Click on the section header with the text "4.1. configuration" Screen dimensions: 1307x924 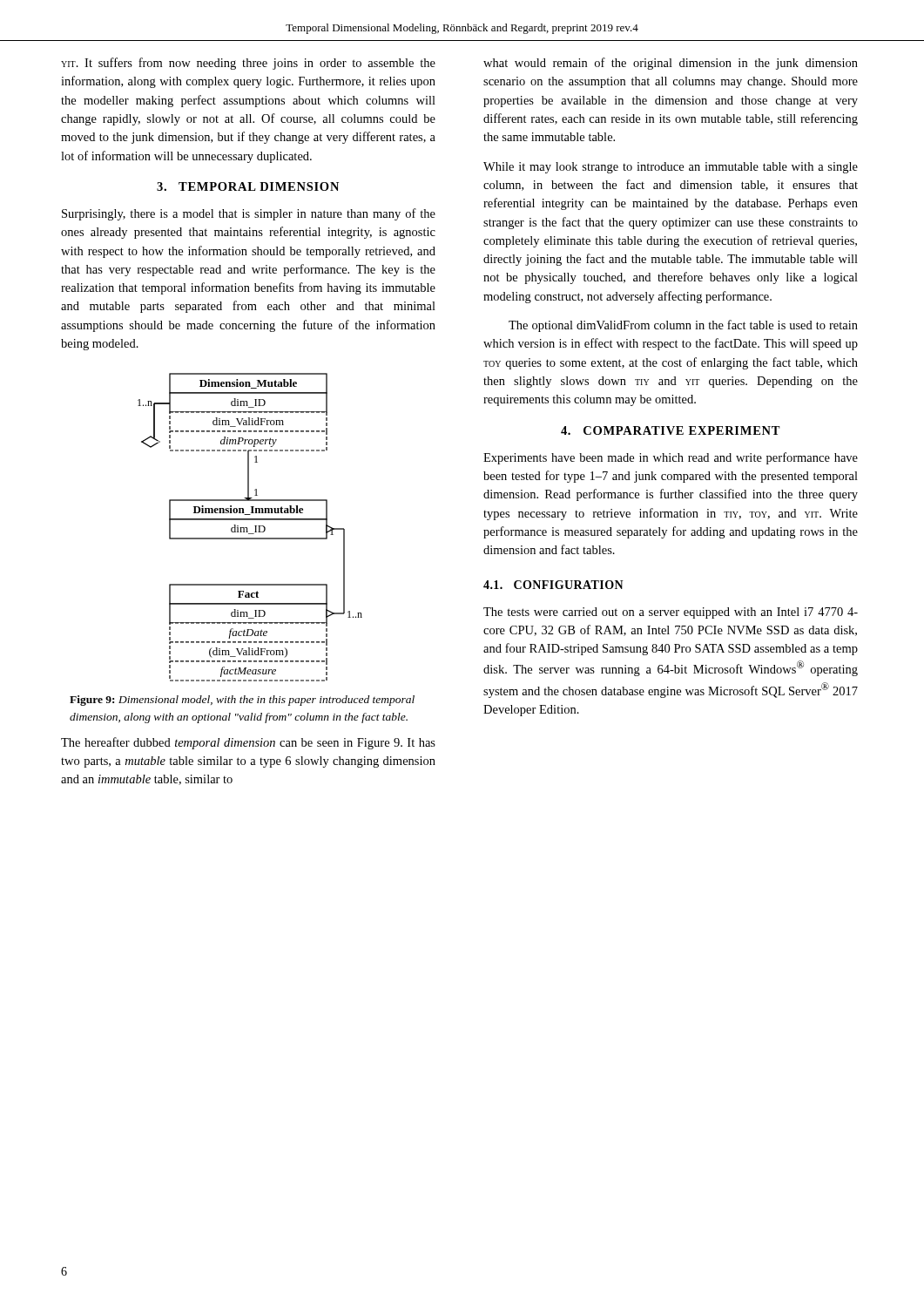click(553, 585)
